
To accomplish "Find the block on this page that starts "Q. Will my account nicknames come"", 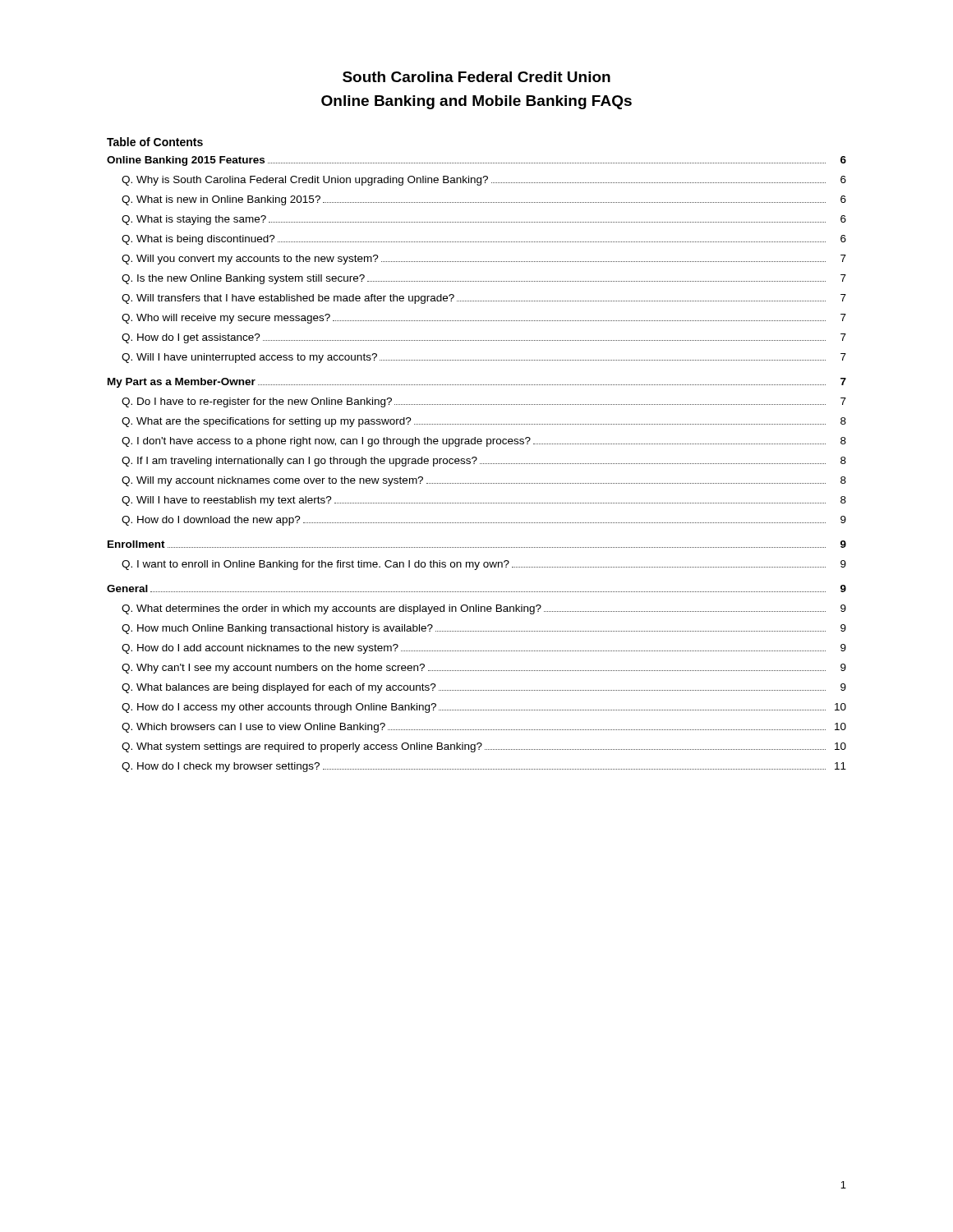I will tap(476, 481).
